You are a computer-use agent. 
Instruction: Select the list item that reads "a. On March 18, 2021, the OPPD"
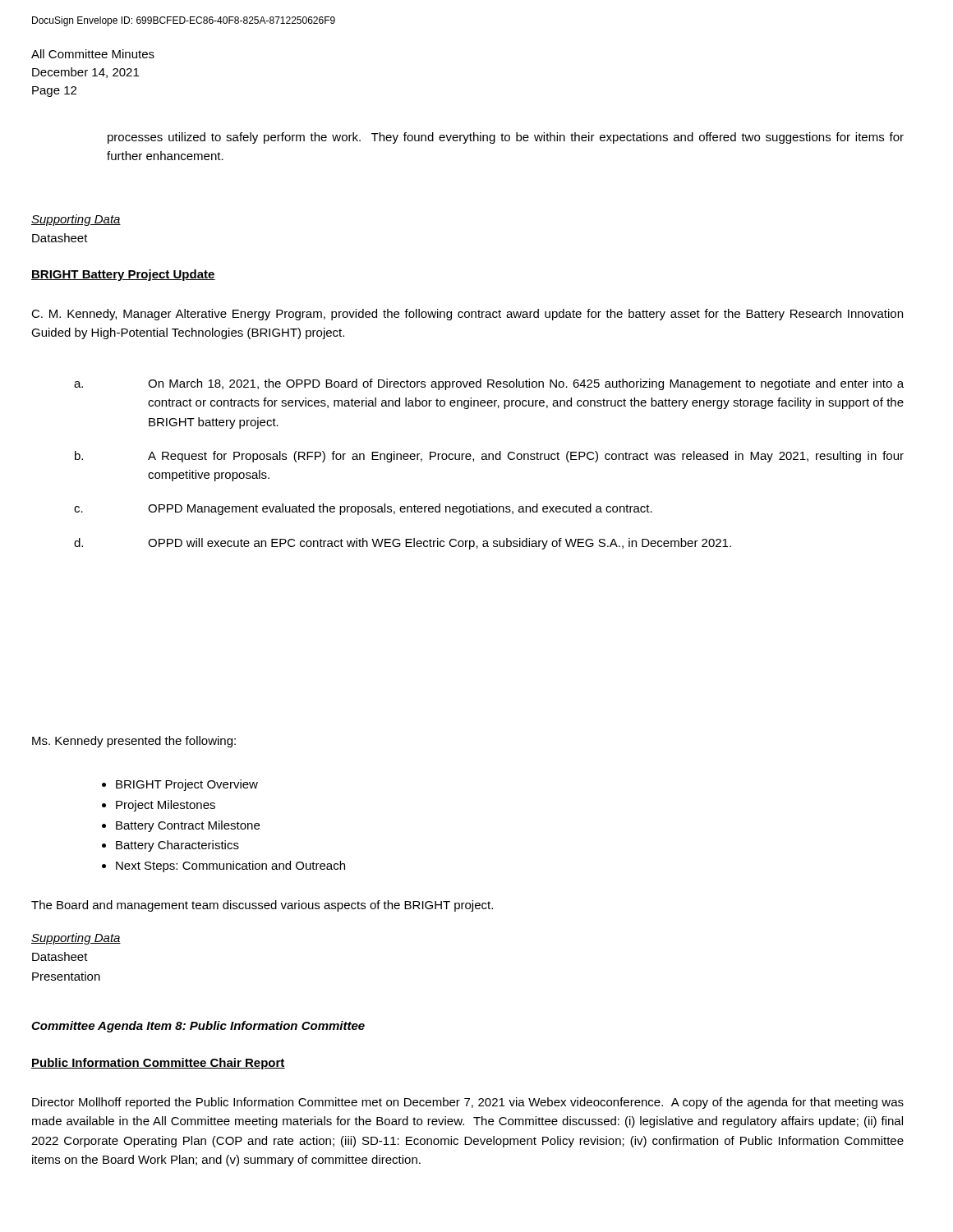(x=467, y=402)
